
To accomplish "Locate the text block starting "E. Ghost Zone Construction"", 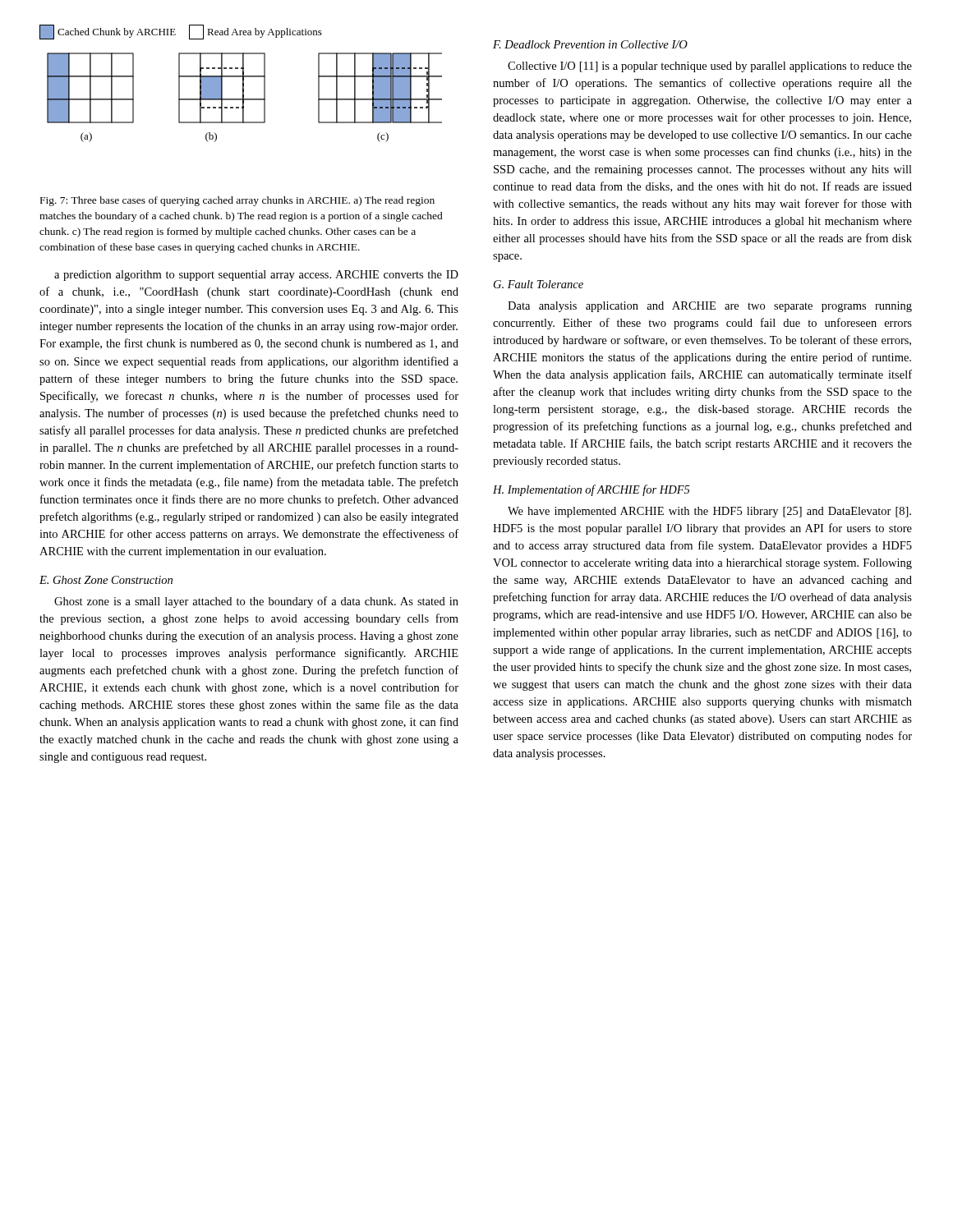I will (106, 580).
